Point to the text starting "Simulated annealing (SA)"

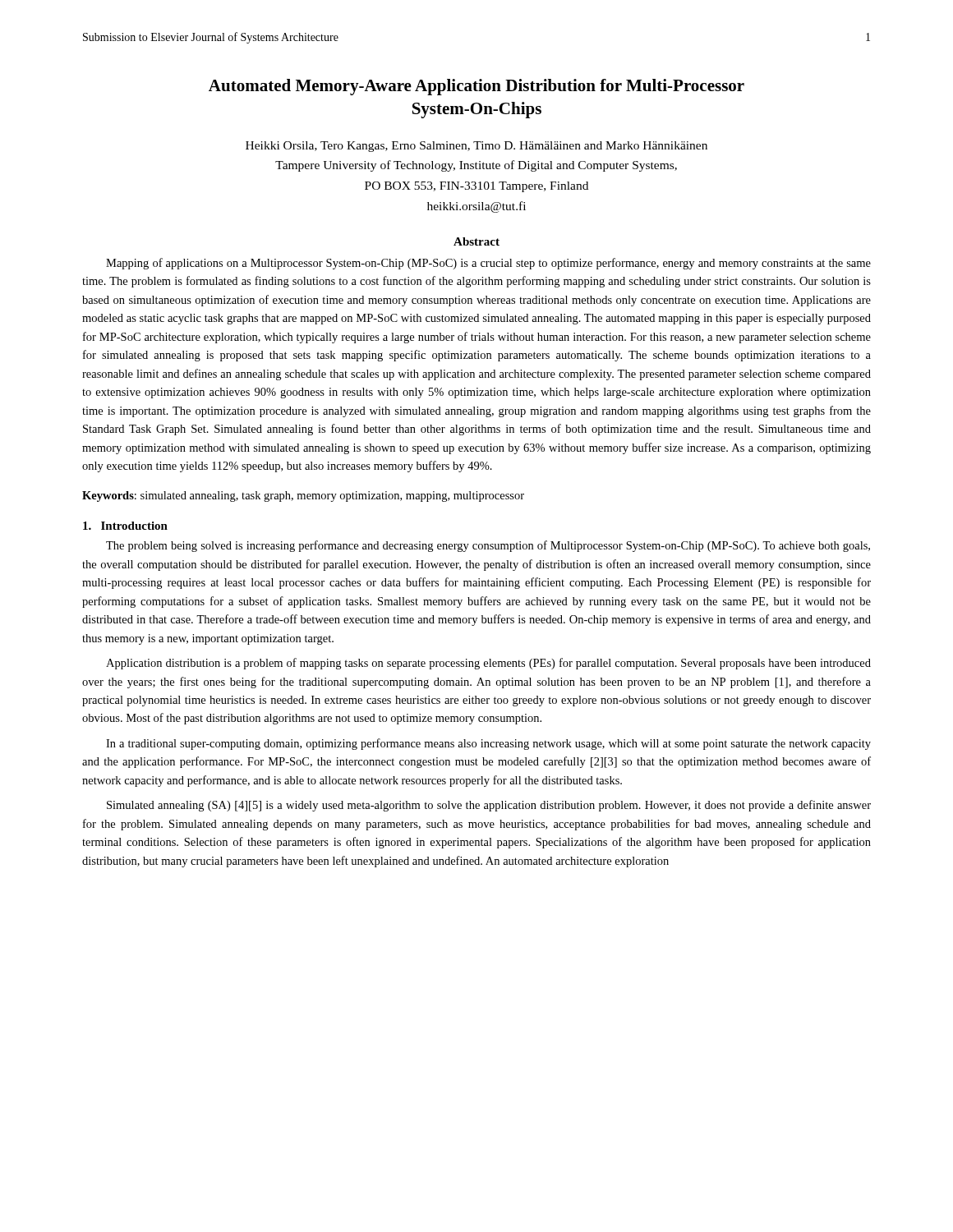click(476, 833)
